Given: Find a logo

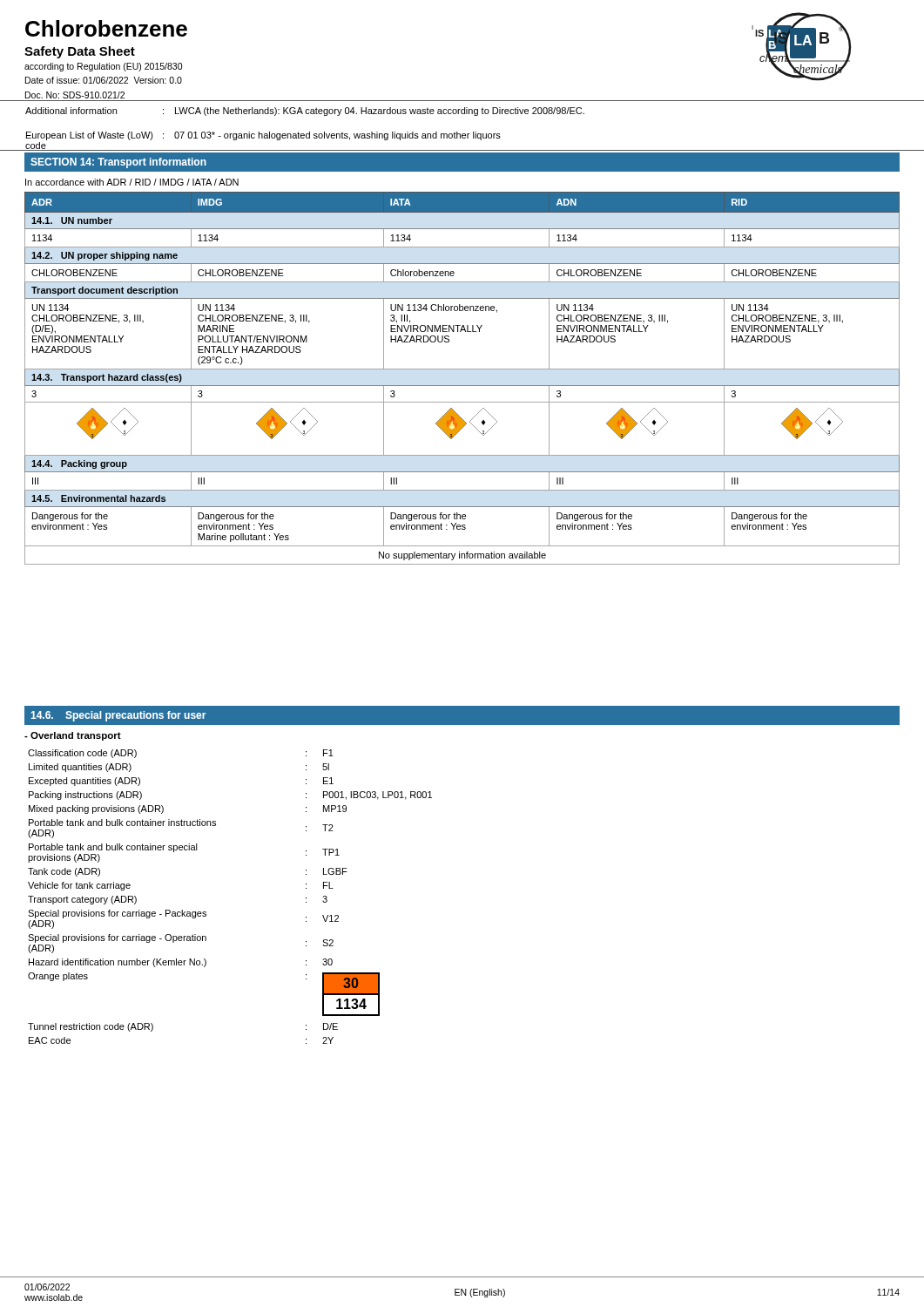Looking at the screenshot, I should point(818,47).
